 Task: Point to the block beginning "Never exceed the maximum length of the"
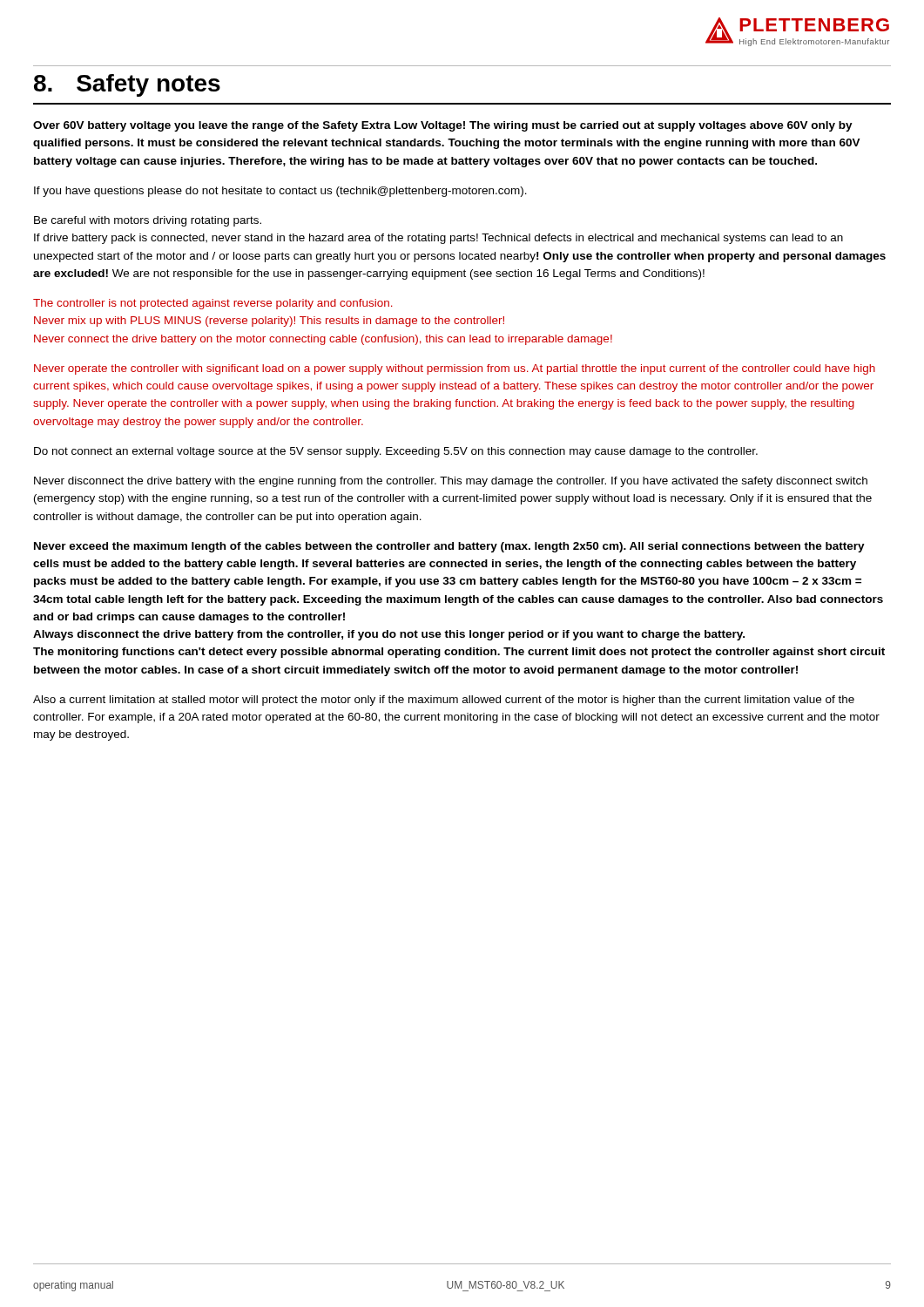[459, 607]
